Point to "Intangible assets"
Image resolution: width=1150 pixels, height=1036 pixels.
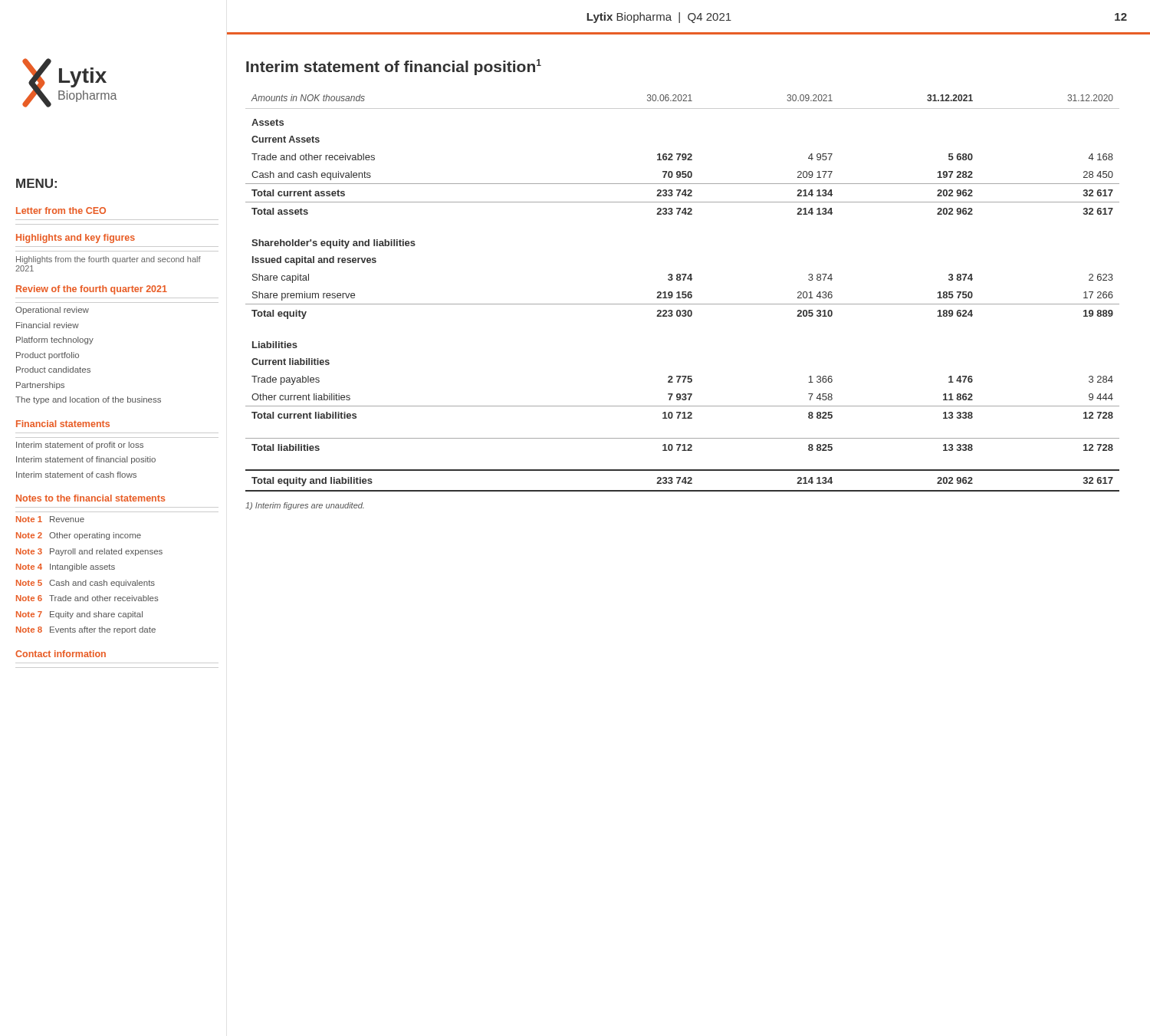coord(82,567)
